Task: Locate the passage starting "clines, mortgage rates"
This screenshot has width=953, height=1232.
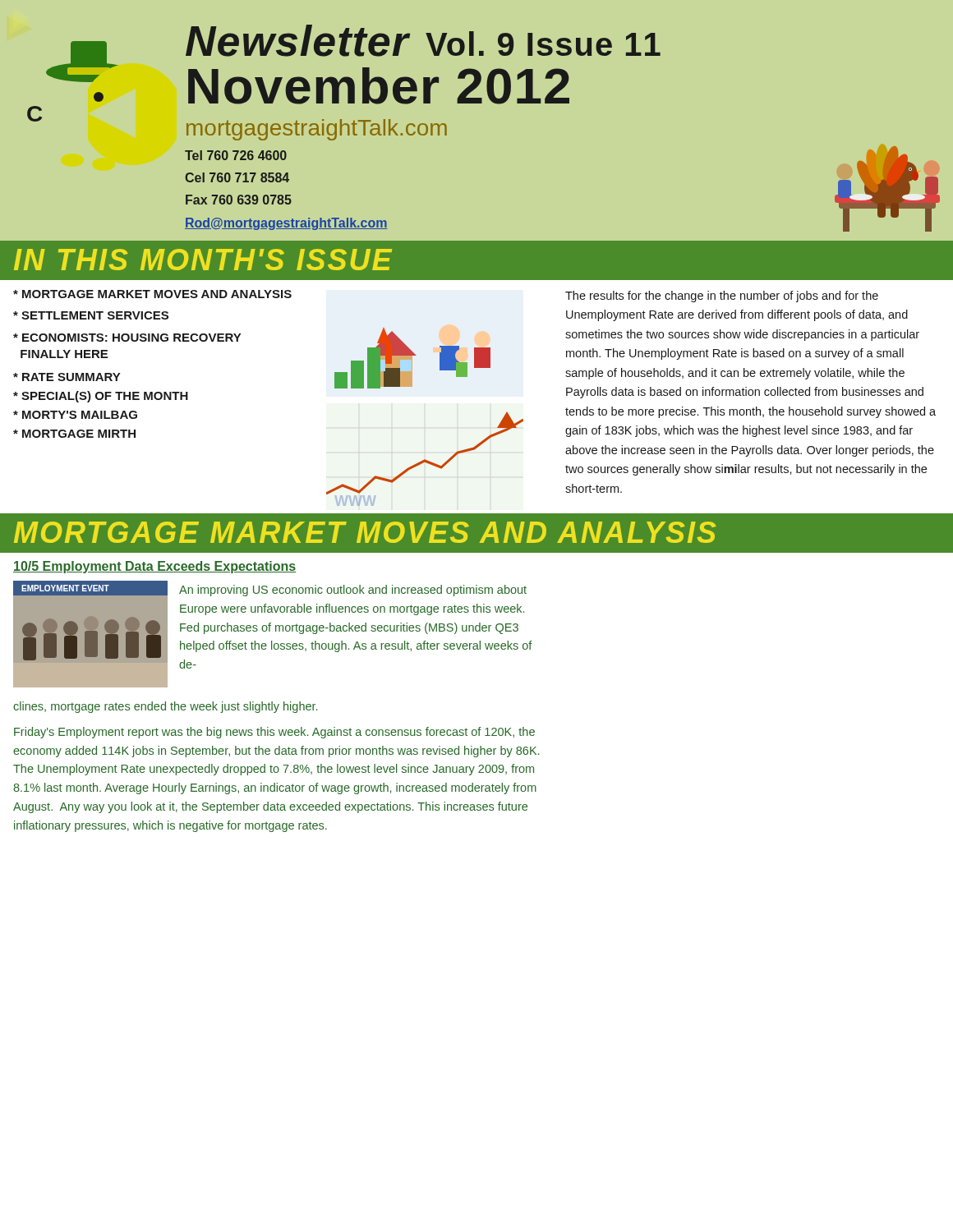Action: [x=166, y=706]
